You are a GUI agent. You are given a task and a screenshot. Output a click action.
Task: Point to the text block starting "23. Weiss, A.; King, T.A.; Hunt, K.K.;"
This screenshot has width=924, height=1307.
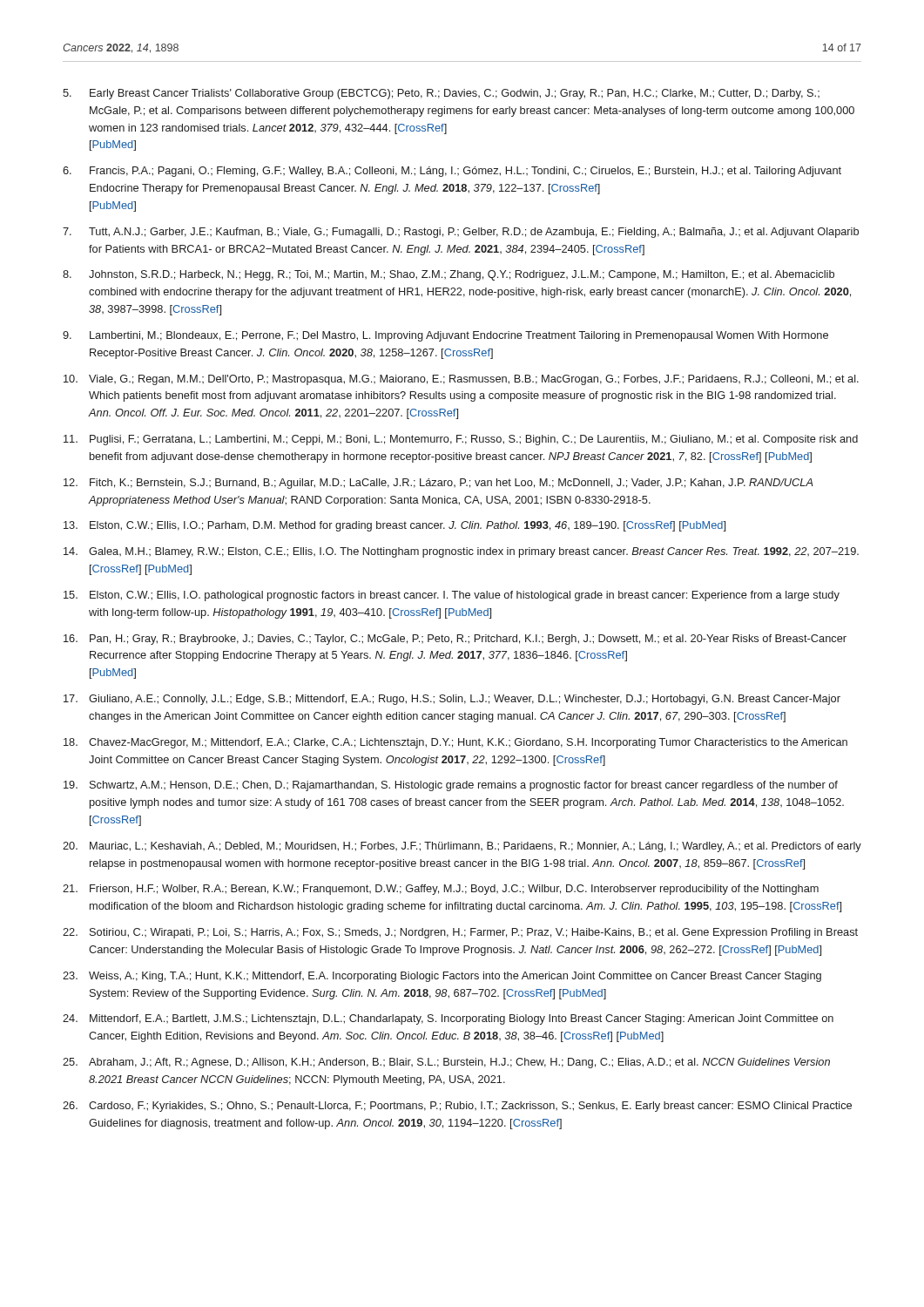pos(462,984)
